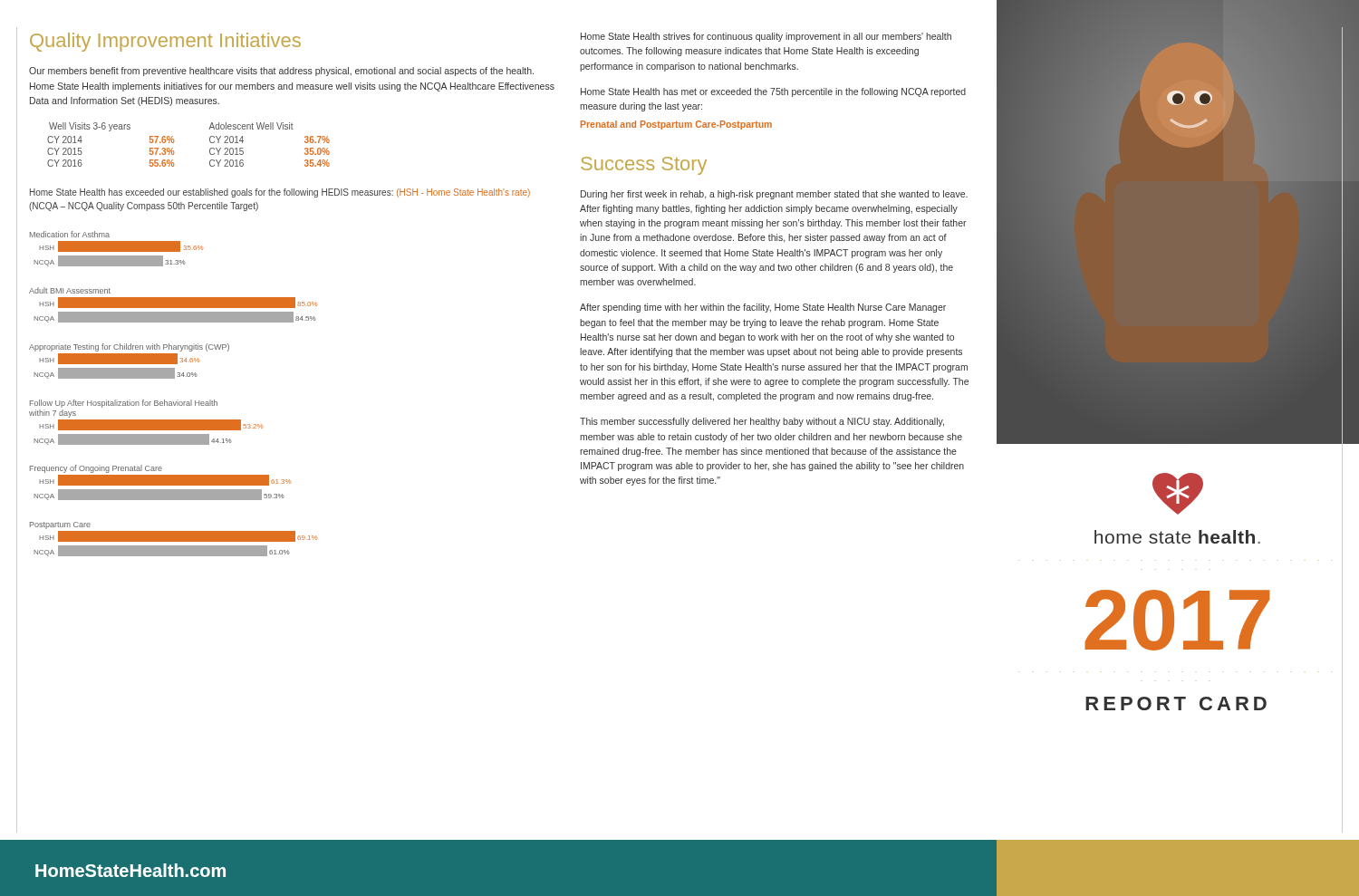Point to the block starting "After spending time with her within the"
Viewport: 1359px width, 896px height.
pyautogui.click(x=775, y=352)
